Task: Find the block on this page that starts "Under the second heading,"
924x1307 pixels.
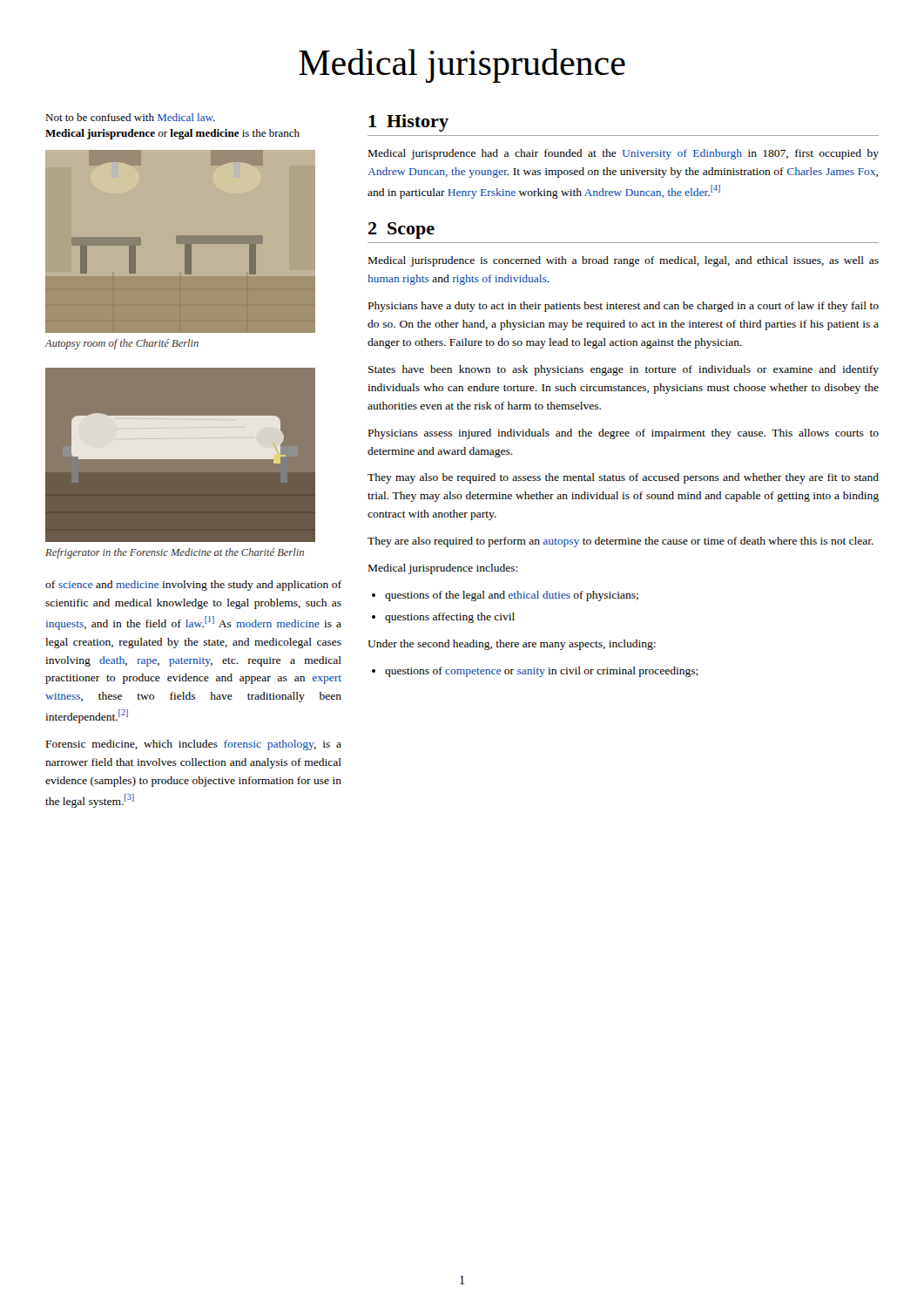Action: pyautogui.click(x=512, y=643)
